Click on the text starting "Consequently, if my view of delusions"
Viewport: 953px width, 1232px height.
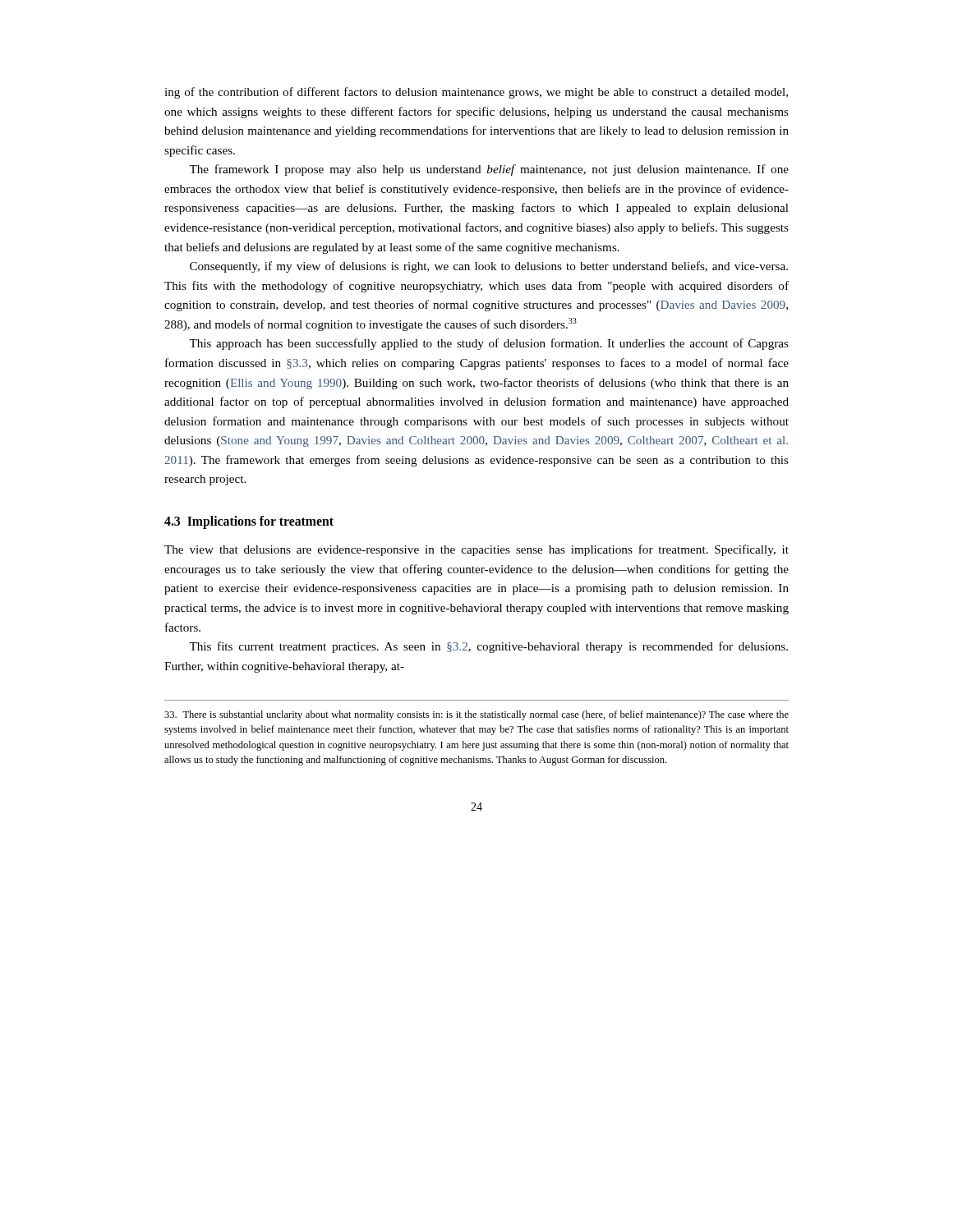click(476, 295)
